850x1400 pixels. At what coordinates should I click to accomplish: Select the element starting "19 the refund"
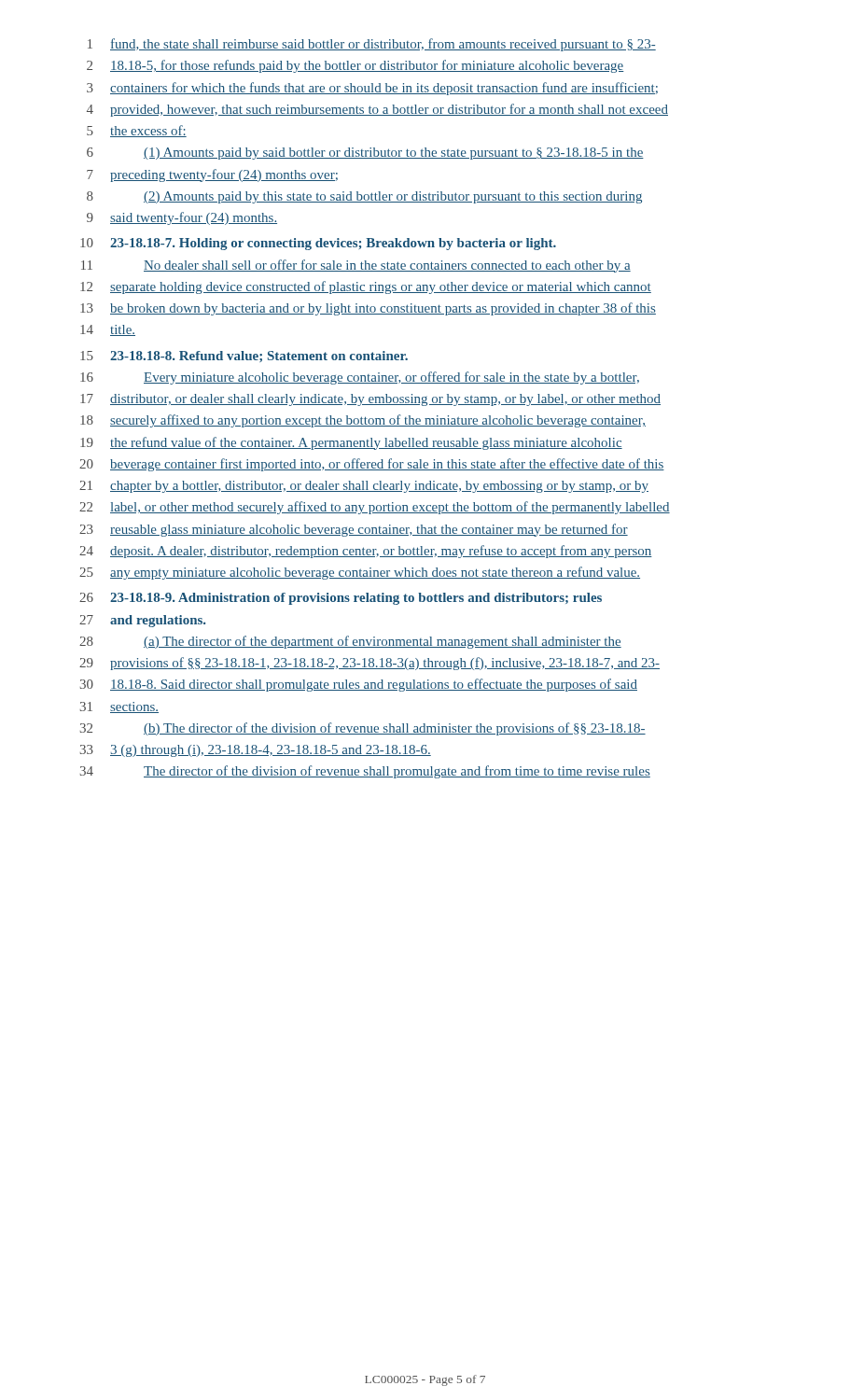click(431, 442)
